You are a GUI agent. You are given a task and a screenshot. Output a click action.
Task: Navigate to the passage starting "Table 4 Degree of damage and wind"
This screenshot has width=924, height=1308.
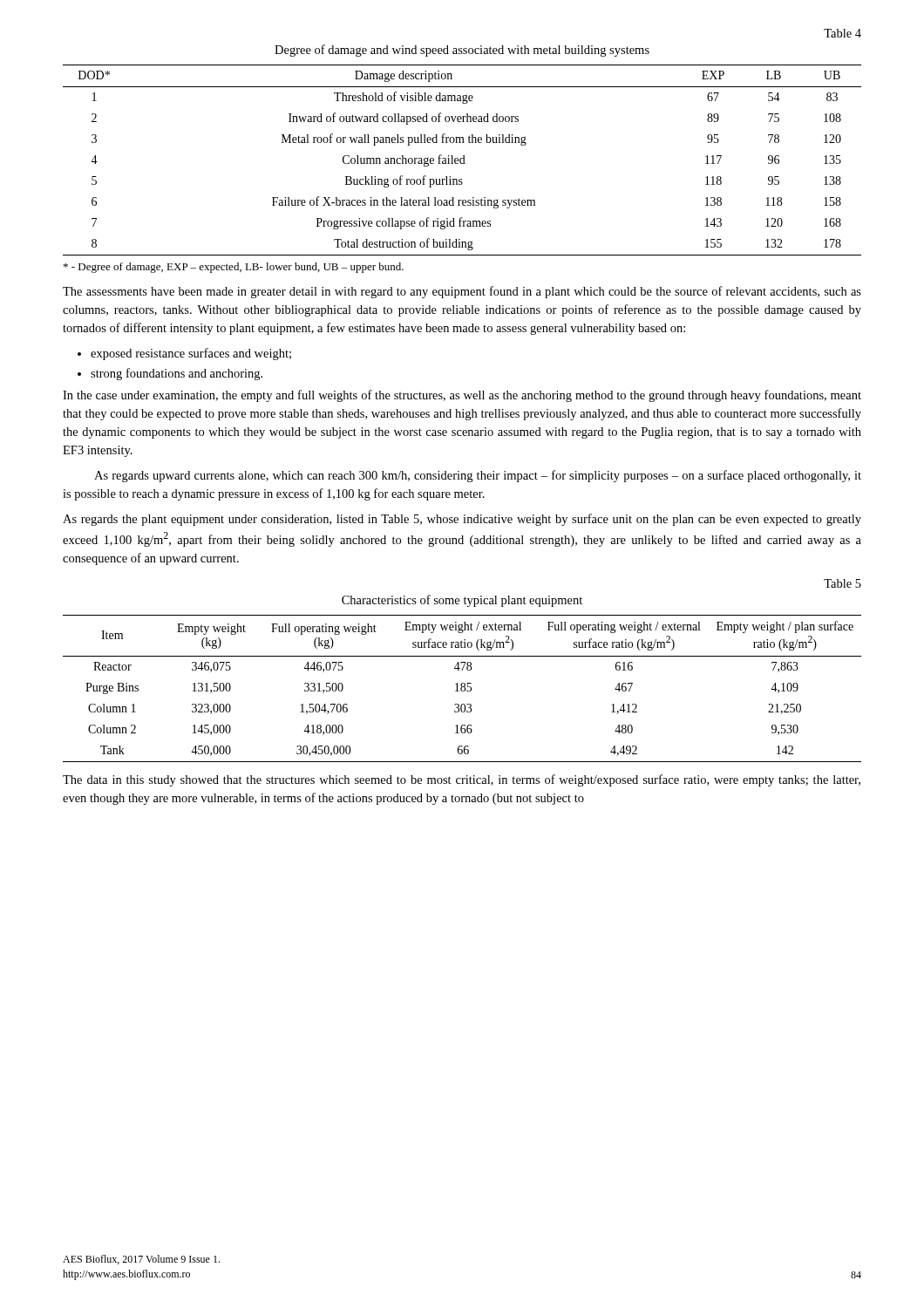(462, 42)
